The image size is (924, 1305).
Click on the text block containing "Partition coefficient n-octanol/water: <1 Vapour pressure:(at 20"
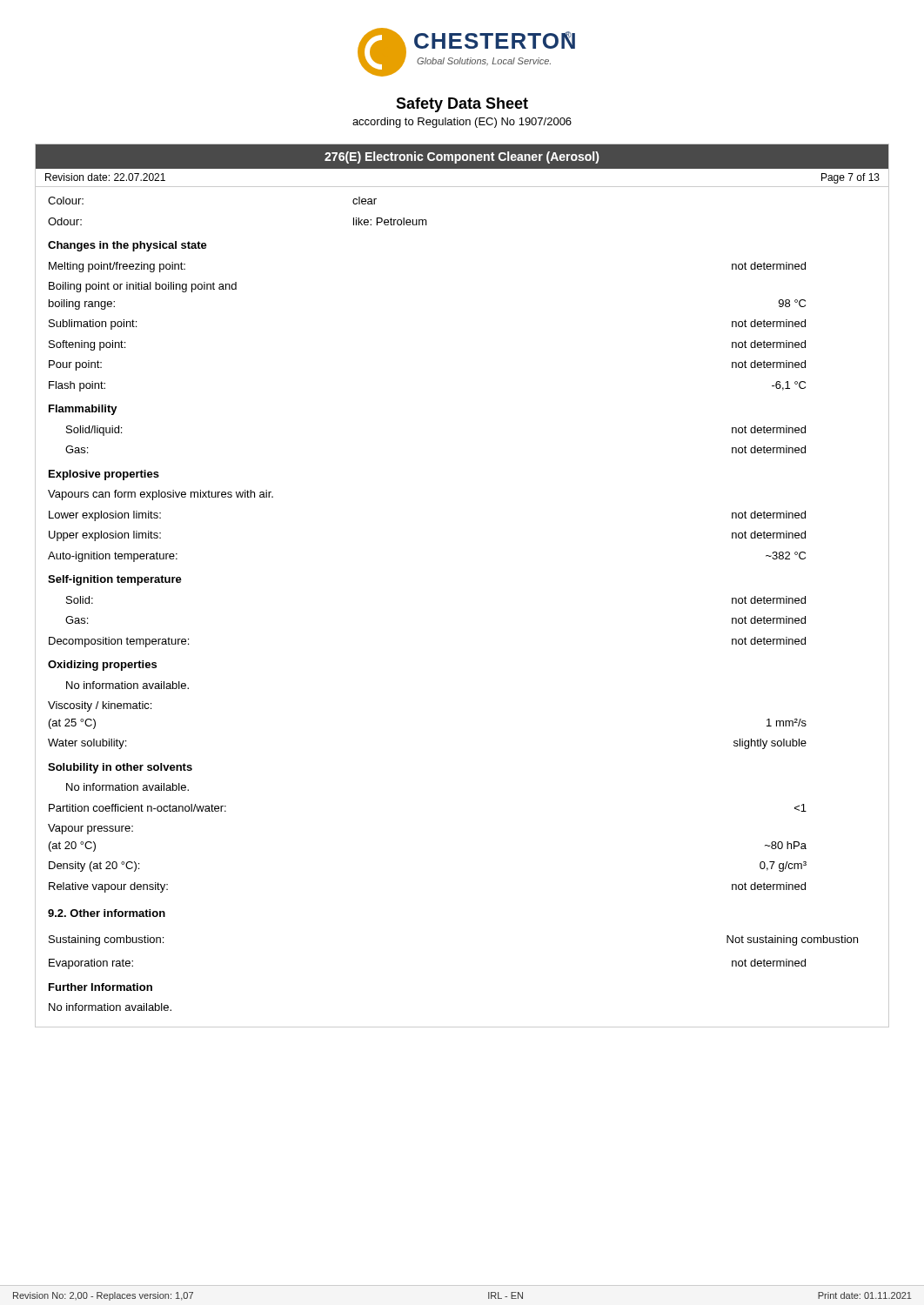click(136, 807)
